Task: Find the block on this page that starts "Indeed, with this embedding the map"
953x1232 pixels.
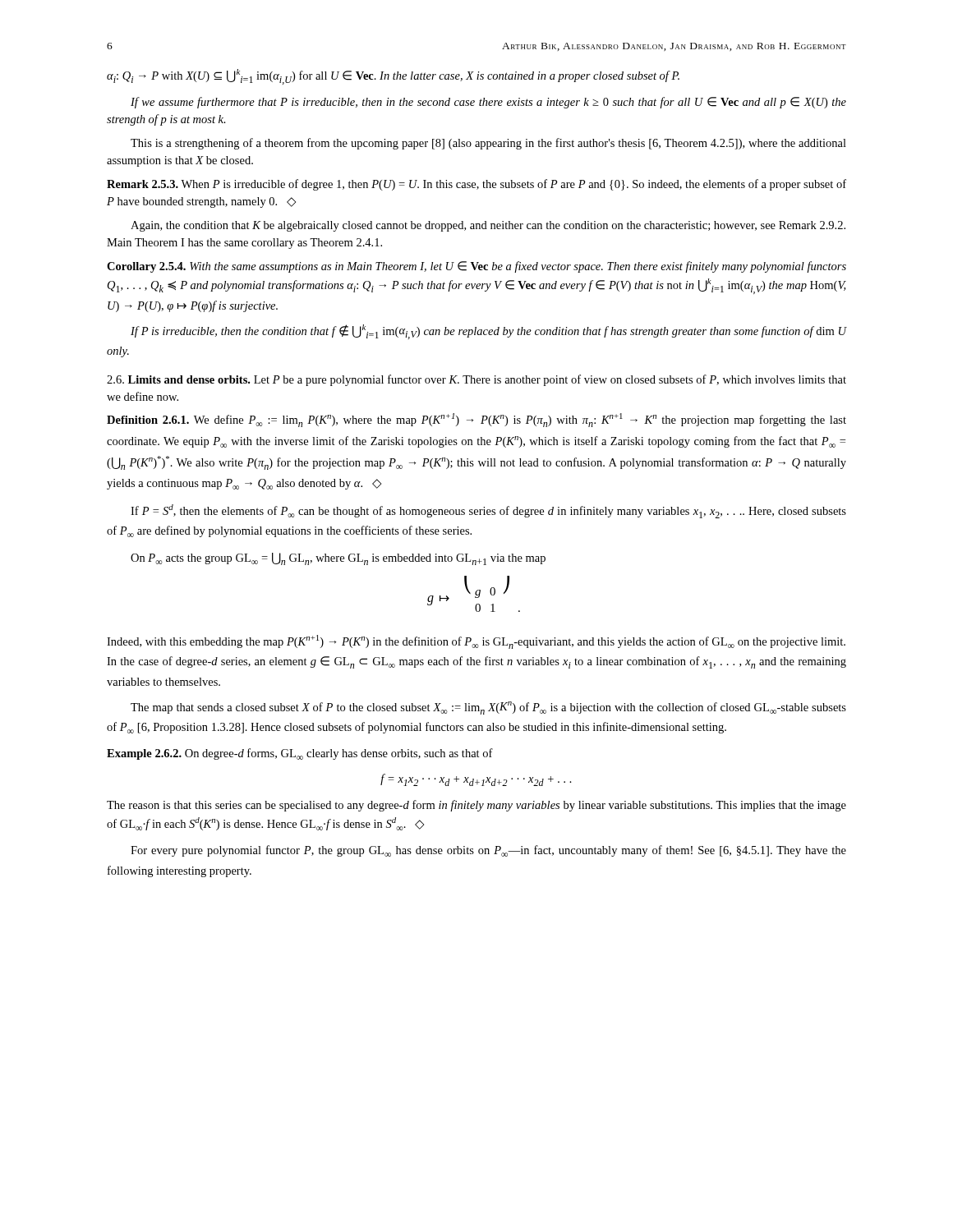Action: 476,660
